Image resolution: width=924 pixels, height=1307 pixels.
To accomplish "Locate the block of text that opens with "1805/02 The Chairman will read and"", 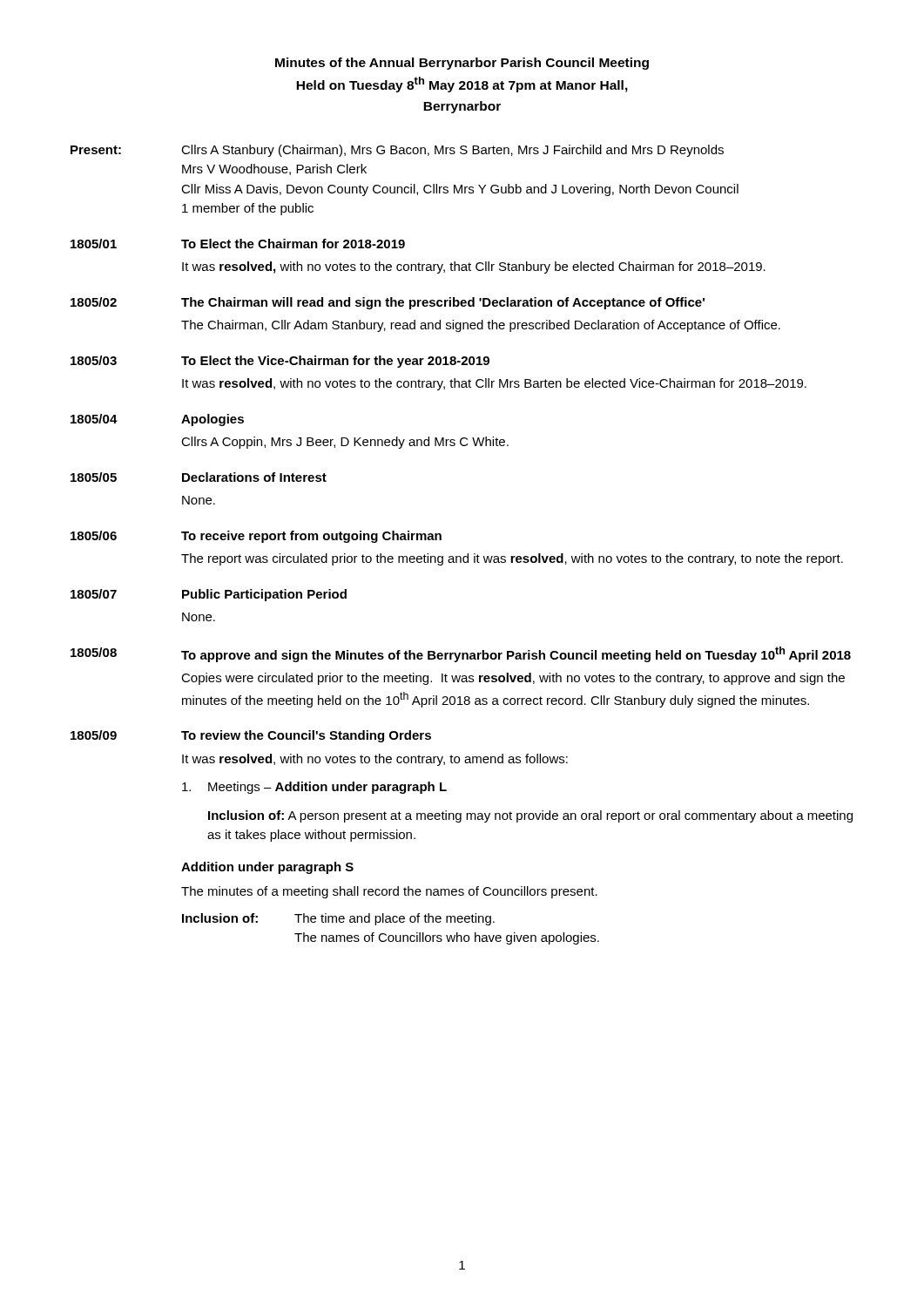I will click(x=462, y=314).
